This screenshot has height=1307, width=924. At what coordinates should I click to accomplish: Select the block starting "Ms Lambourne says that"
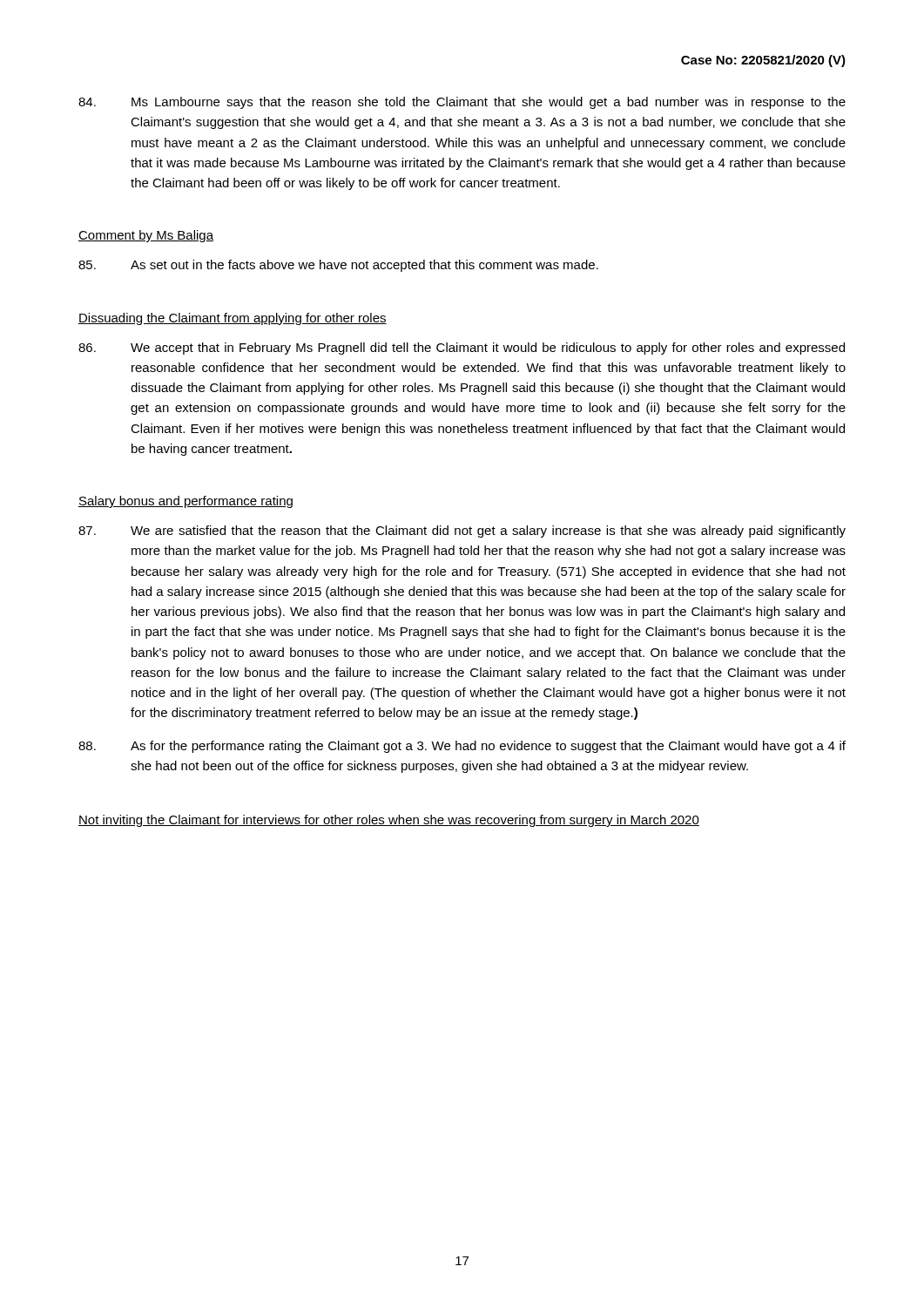[x=462, y=142]
